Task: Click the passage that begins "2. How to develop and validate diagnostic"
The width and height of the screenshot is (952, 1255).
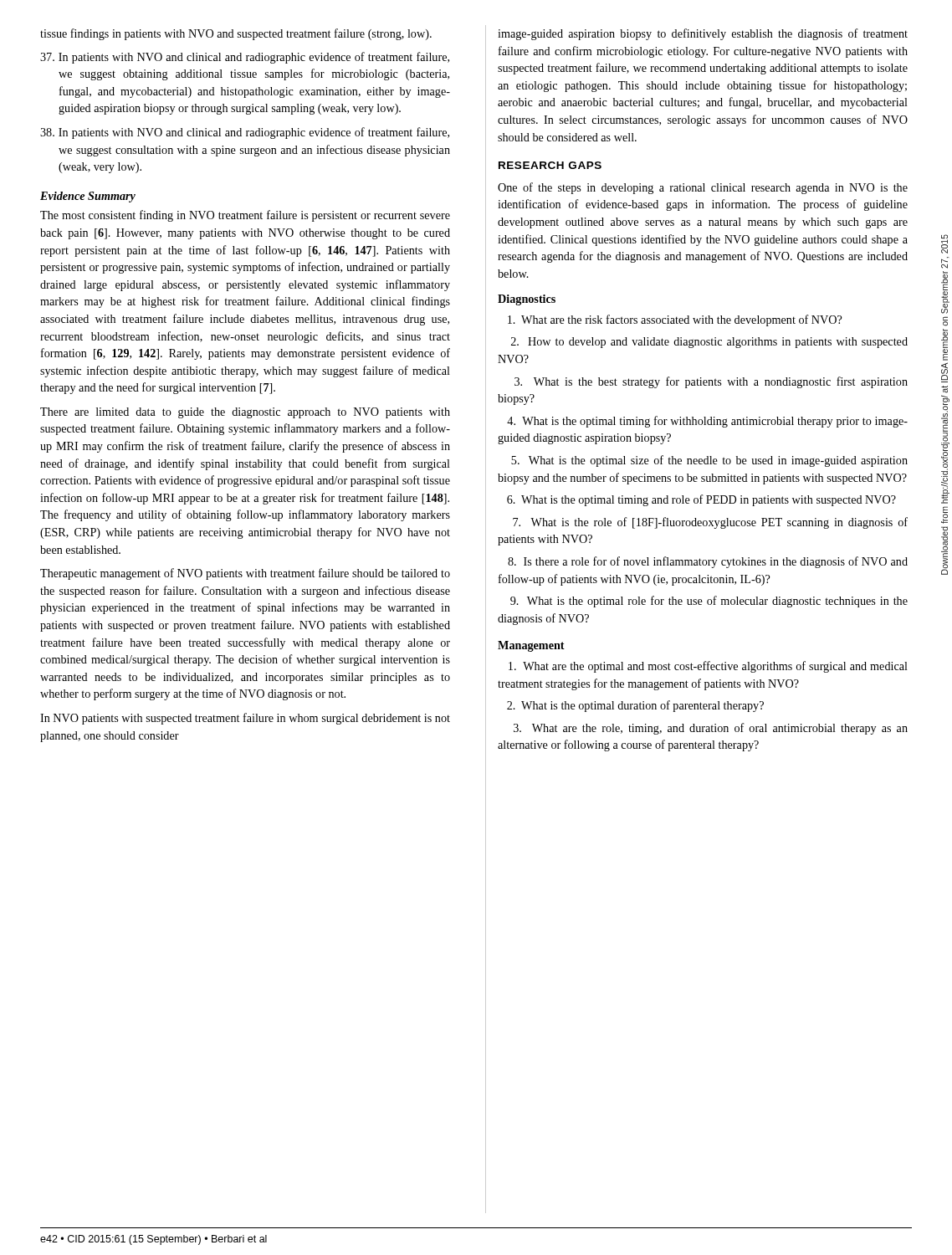Action: (x=703, y=350)
